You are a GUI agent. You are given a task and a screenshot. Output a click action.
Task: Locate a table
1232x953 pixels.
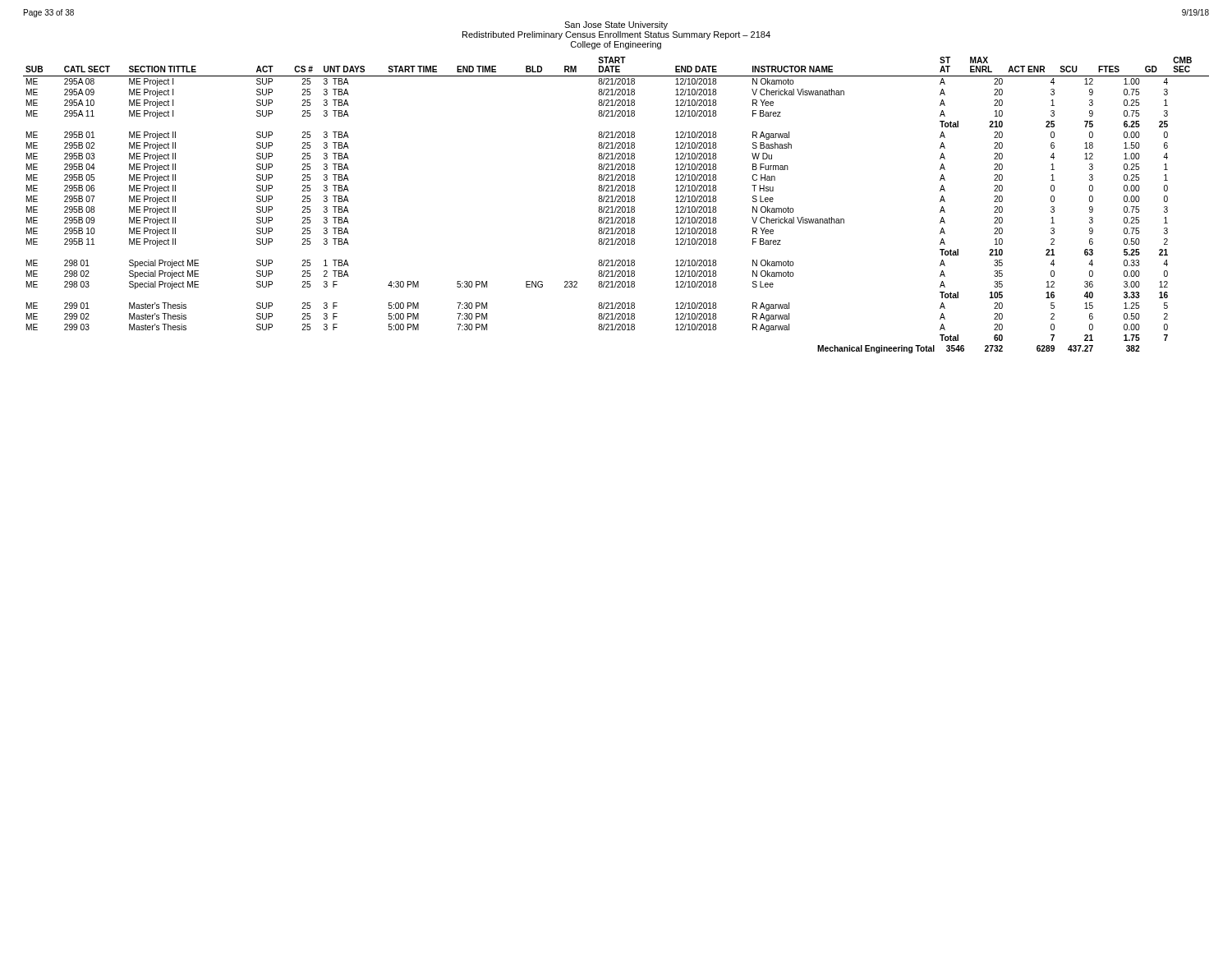coord(616,204)
